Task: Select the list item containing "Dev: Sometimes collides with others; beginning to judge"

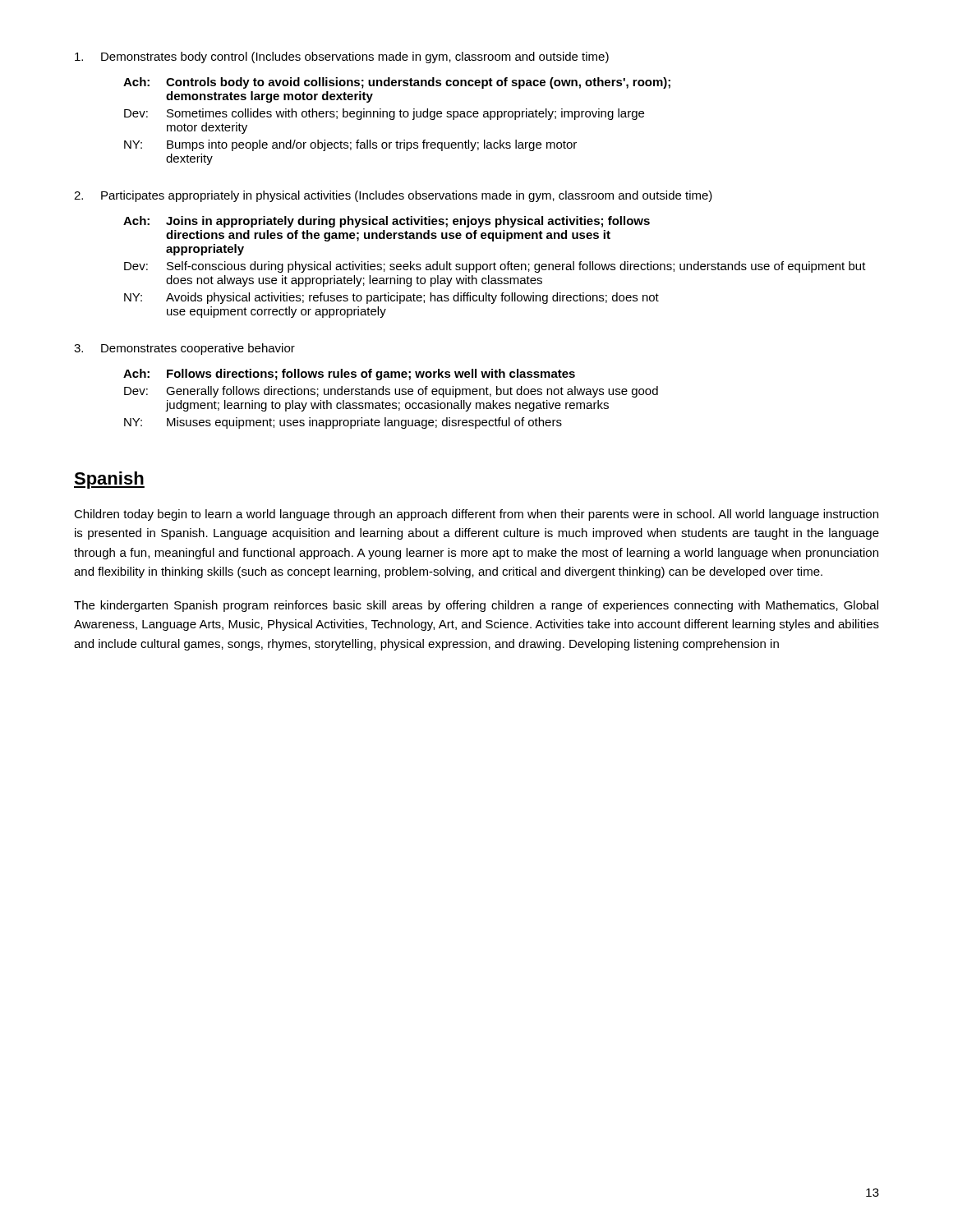Action: coord(501,120)
